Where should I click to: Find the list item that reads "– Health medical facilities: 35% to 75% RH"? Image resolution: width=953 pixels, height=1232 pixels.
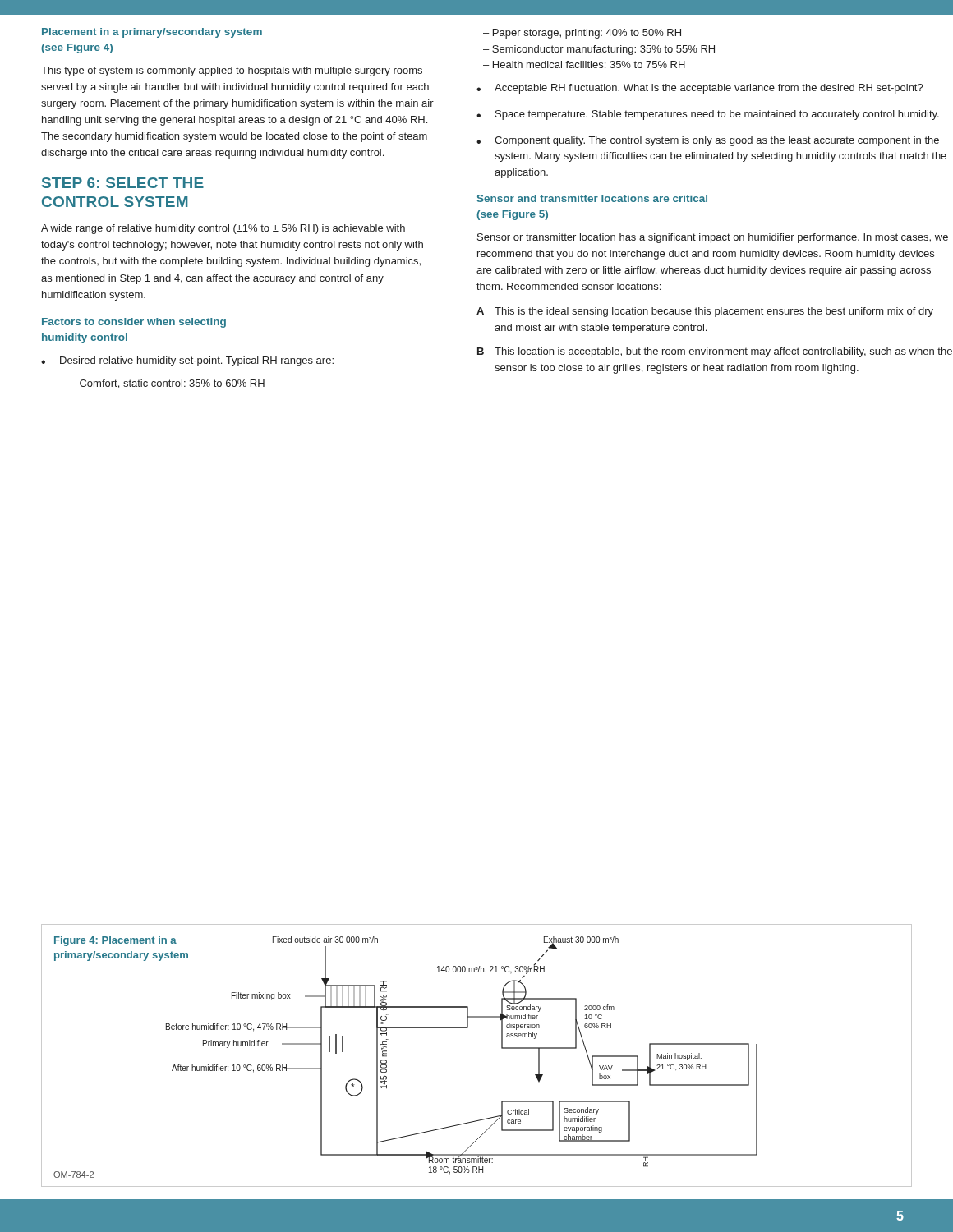point(584,64)
